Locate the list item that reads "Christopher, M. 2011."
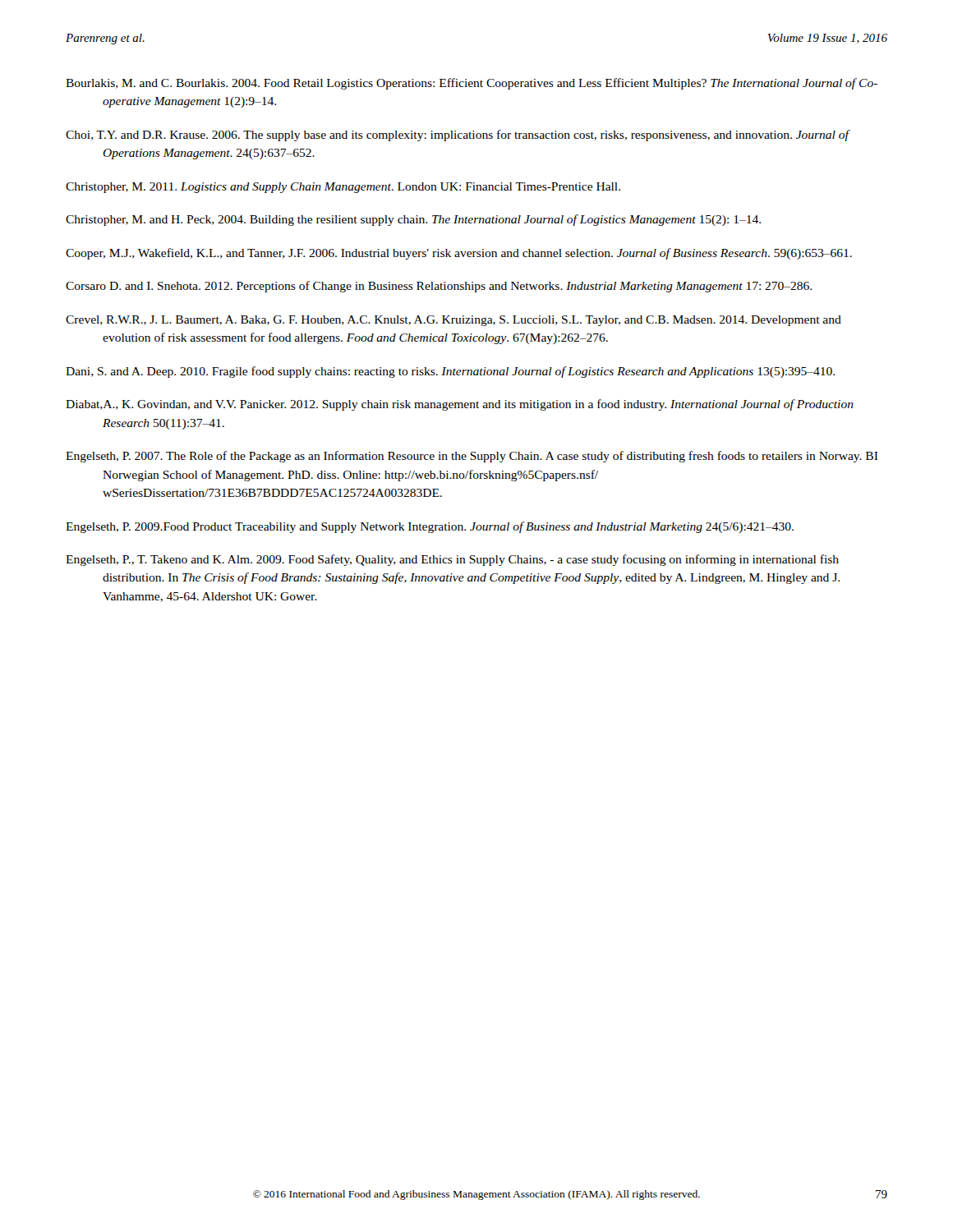Viewport: 953px width, 1232px height. tap(343, 186)
